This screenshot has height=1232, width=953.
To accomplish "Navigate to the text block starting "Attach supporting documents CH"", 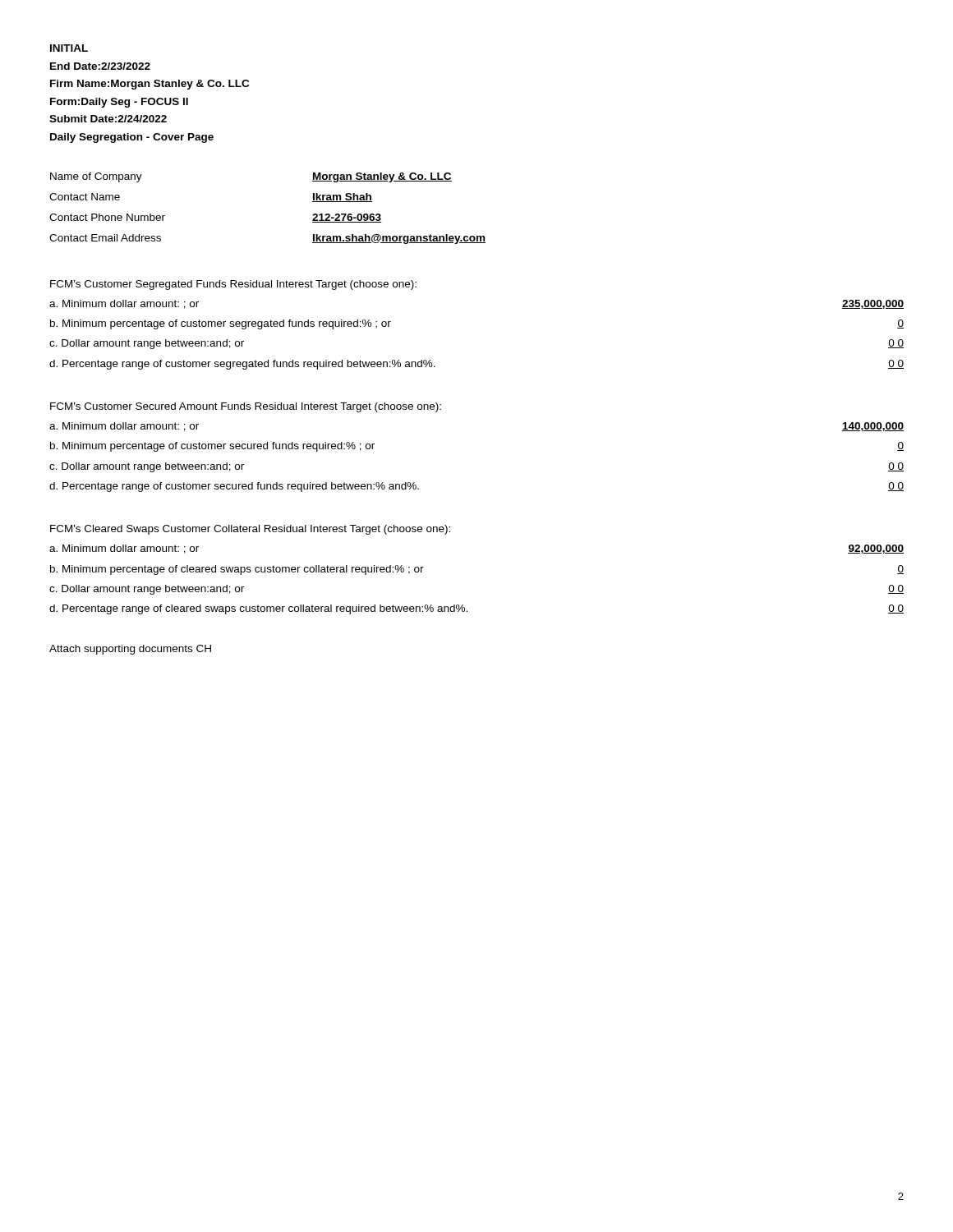I will click(131, 648).
